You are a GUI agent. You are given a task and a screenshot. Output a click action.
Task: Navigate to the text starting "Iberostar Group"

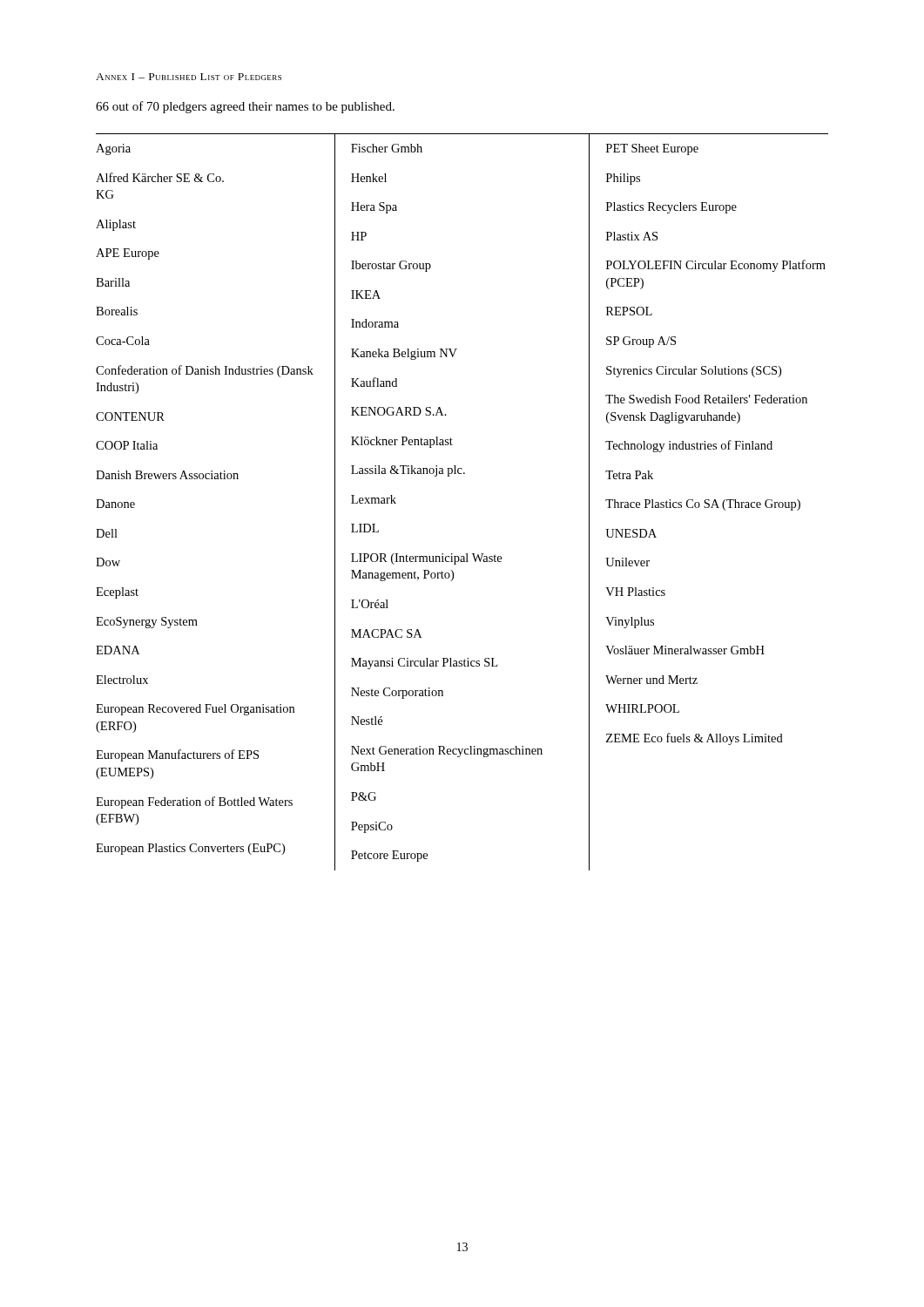pos(391,265)
